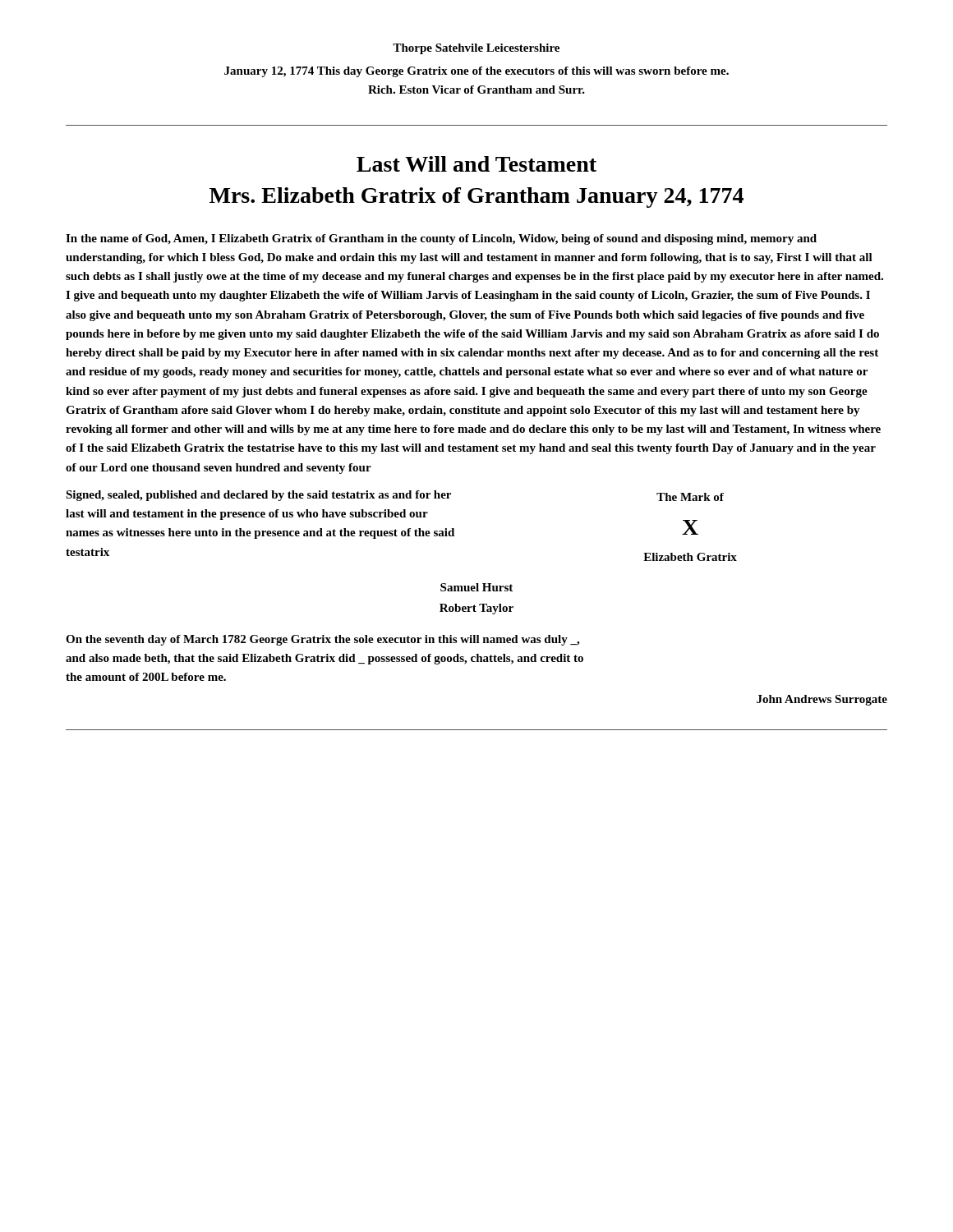Where is the passage that starts "January 12, 1774"?
Image resolution: width=953 pixels, height=1232 pixels.
click(476, 80)
